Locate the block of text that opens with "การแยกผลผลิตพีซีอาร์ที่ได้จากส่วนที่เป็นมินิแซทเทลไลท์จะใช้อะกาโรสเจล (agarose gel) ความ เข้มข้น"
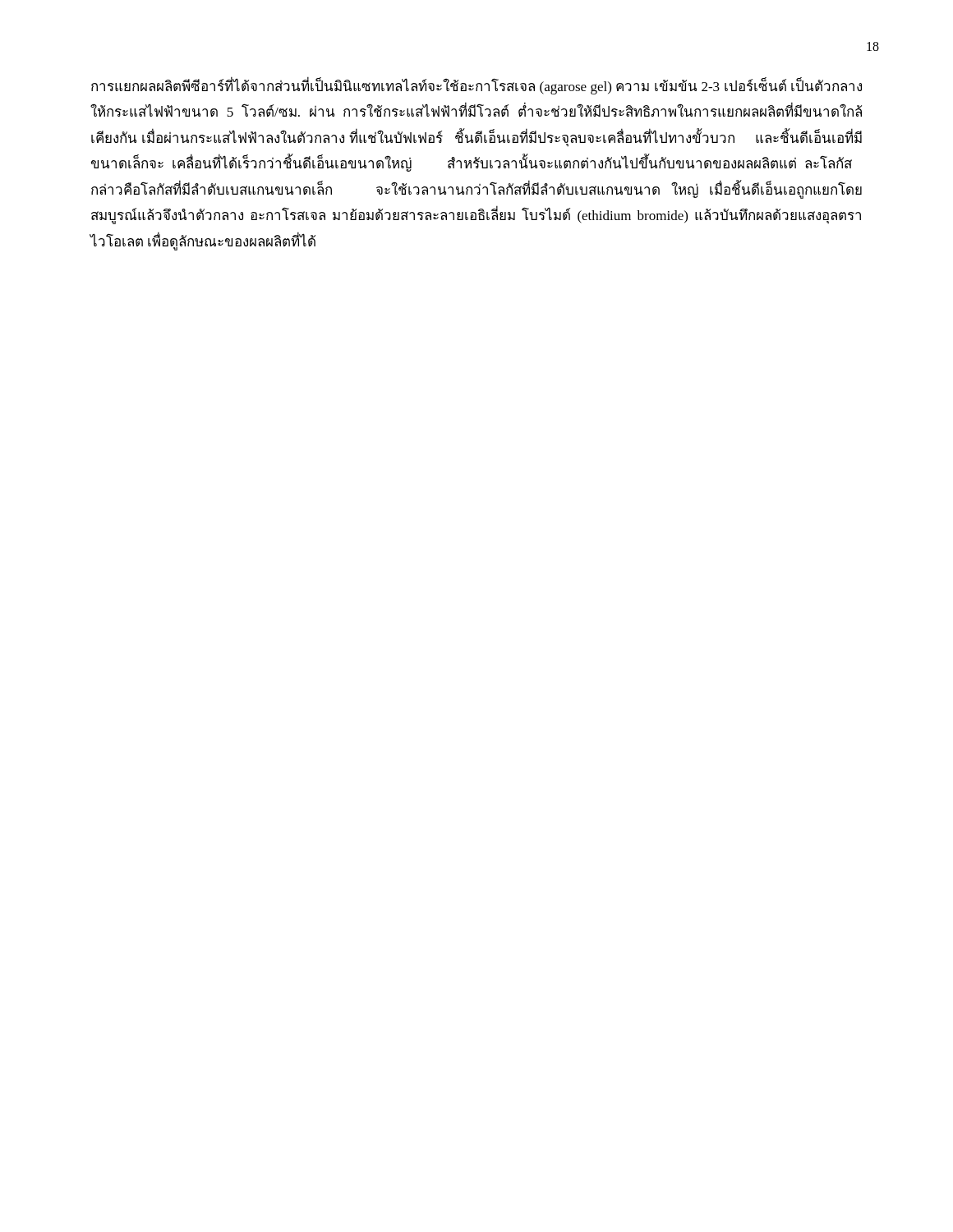Image resolution: width=953 pixels, height=1232 pixels. 476,164
